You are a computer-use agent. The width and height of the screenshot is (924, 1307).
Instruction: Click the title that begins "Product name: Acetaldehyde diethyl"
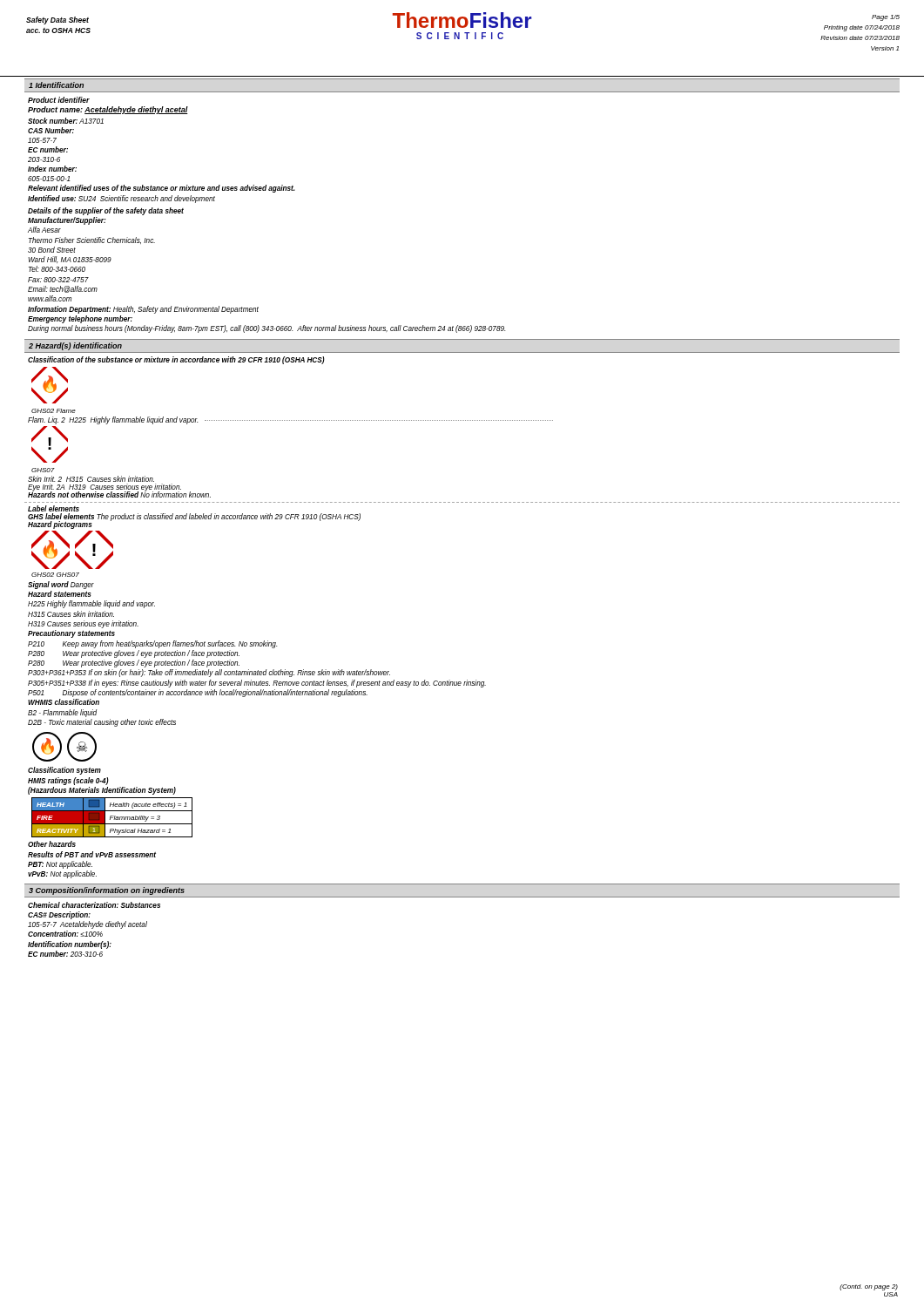click(108, 110)
